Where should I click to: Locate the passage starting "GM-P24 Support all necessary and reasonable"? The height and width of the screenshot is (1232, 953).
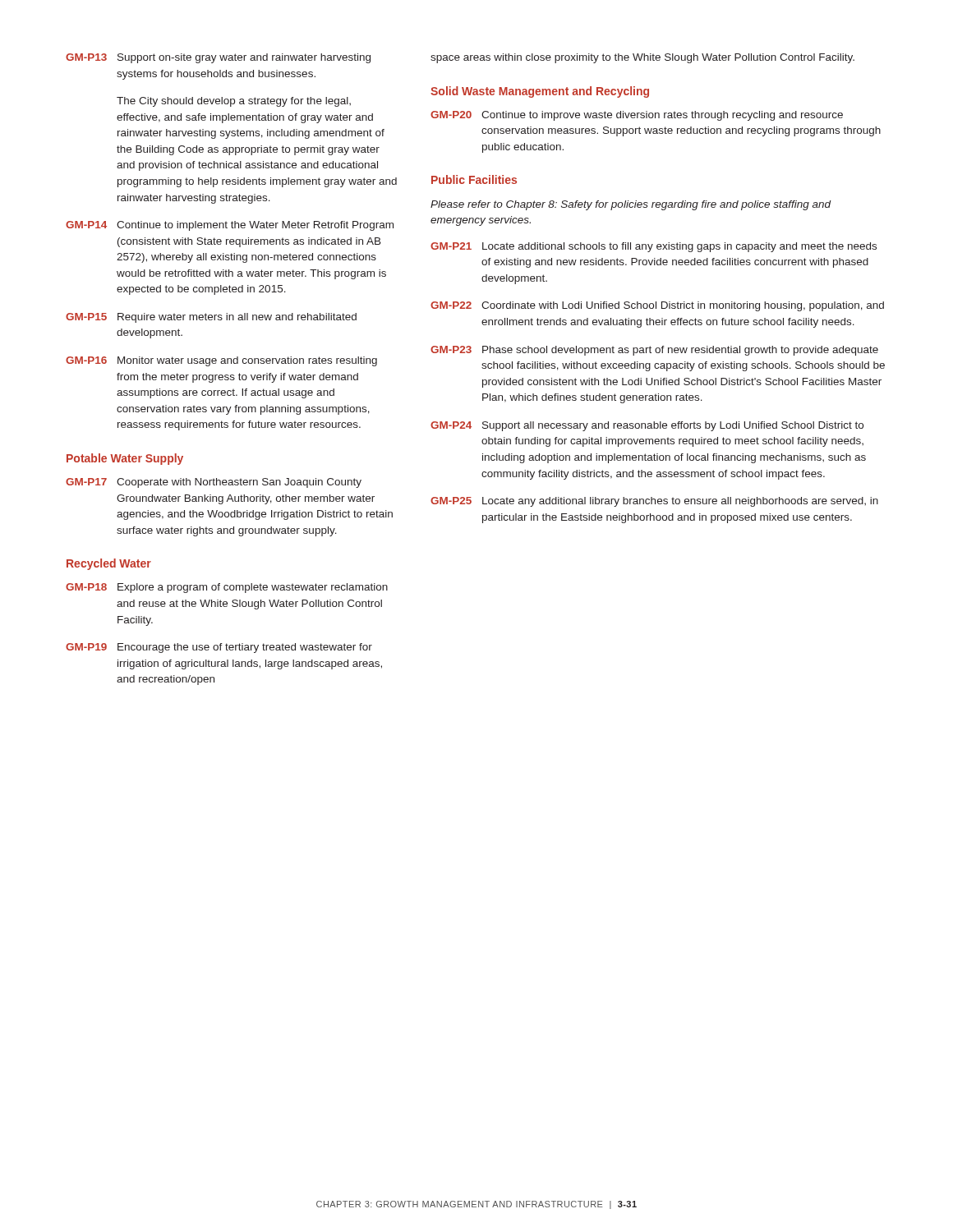point(659,449)
